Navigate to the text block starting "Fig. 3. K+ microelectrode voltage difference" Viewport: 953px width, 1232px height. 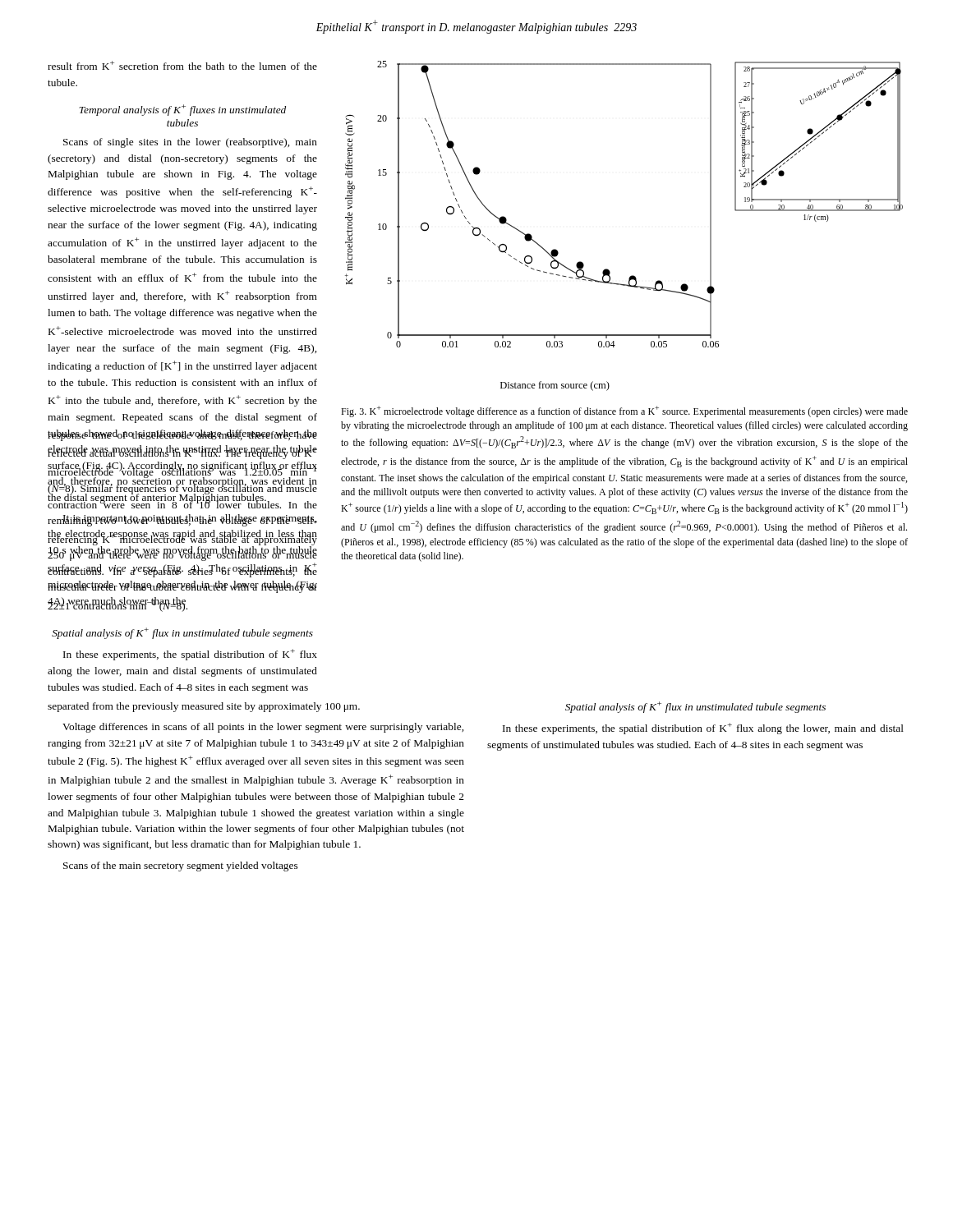coord(624,483)
